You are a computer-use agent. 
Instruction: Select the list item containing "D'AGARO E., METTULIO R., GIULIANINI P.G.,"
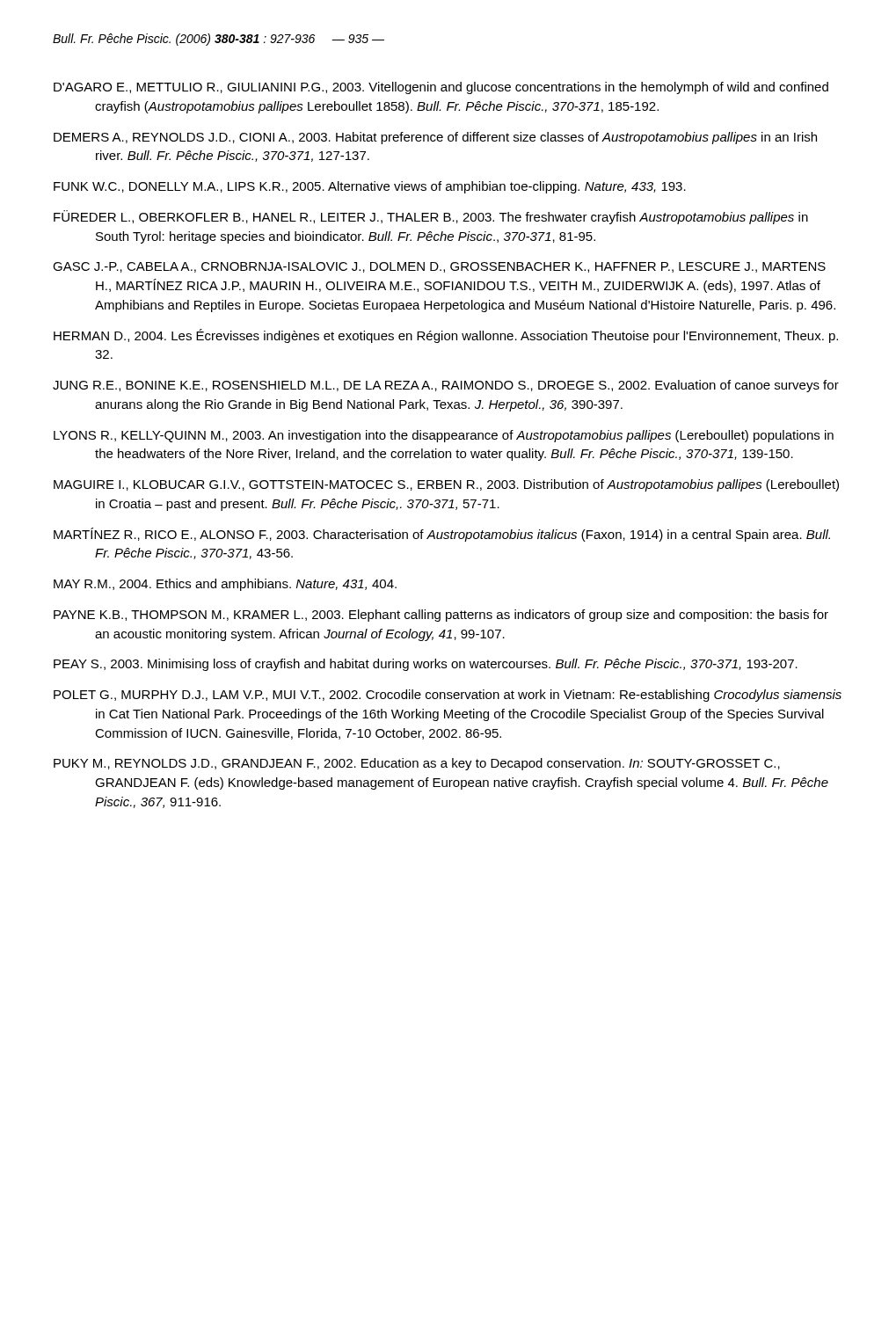pos(441,96)
